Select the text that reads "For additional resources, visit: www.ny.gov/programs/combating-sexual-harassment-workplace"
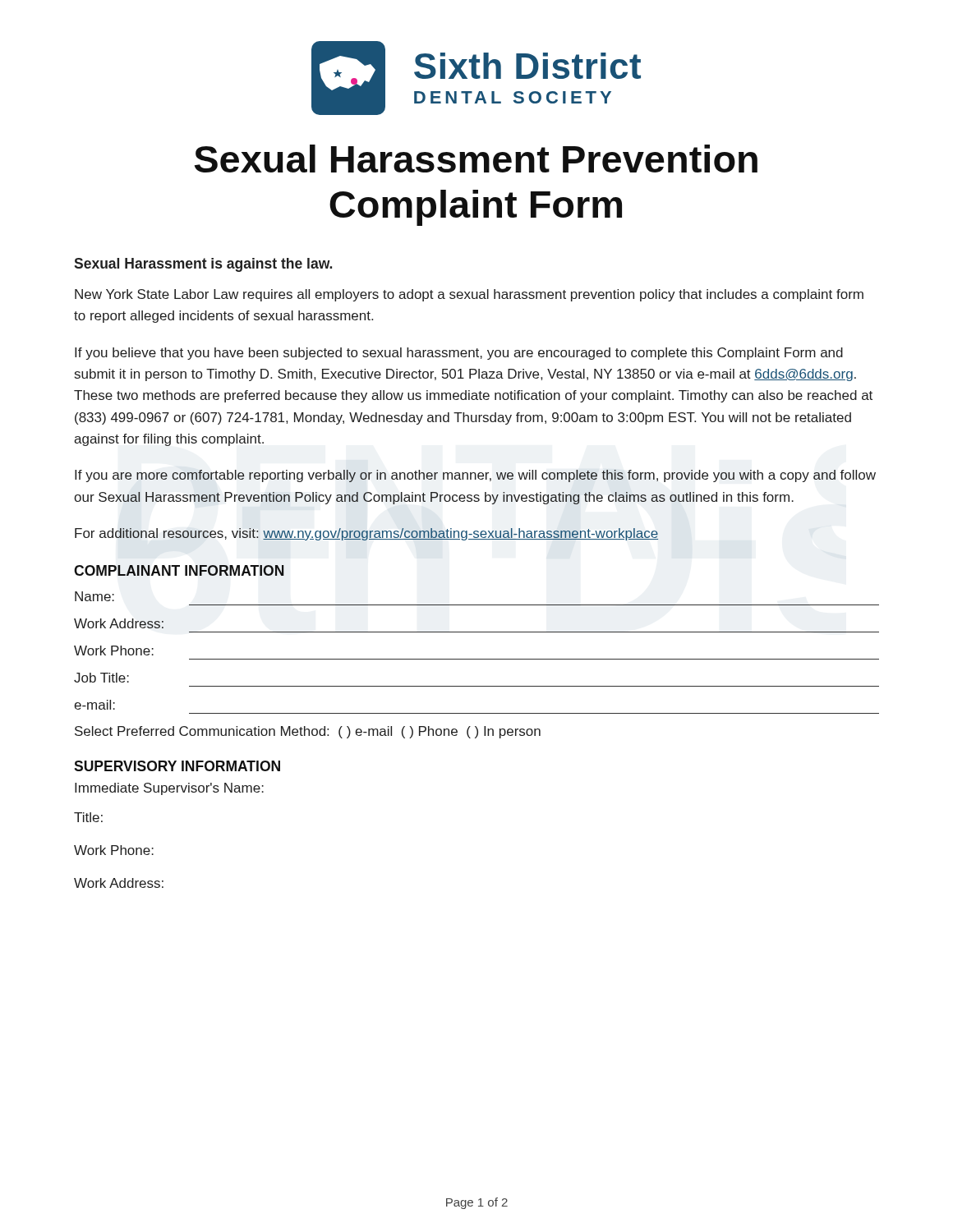The height and width of the screenshot is (1232, 953). coord(366,533)
